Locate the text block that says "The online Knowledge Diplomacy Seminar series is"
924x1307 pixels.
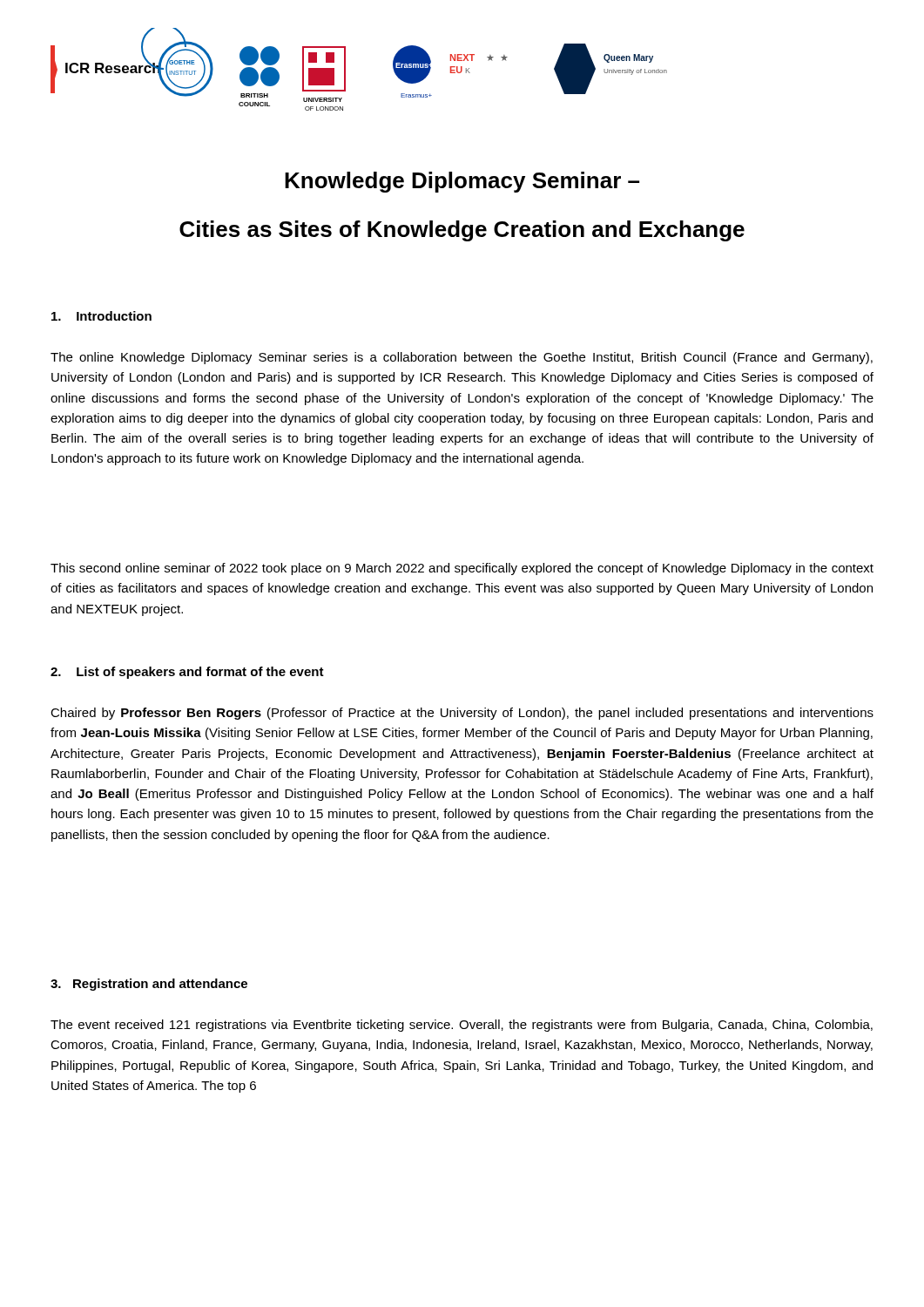pos(462,407)
